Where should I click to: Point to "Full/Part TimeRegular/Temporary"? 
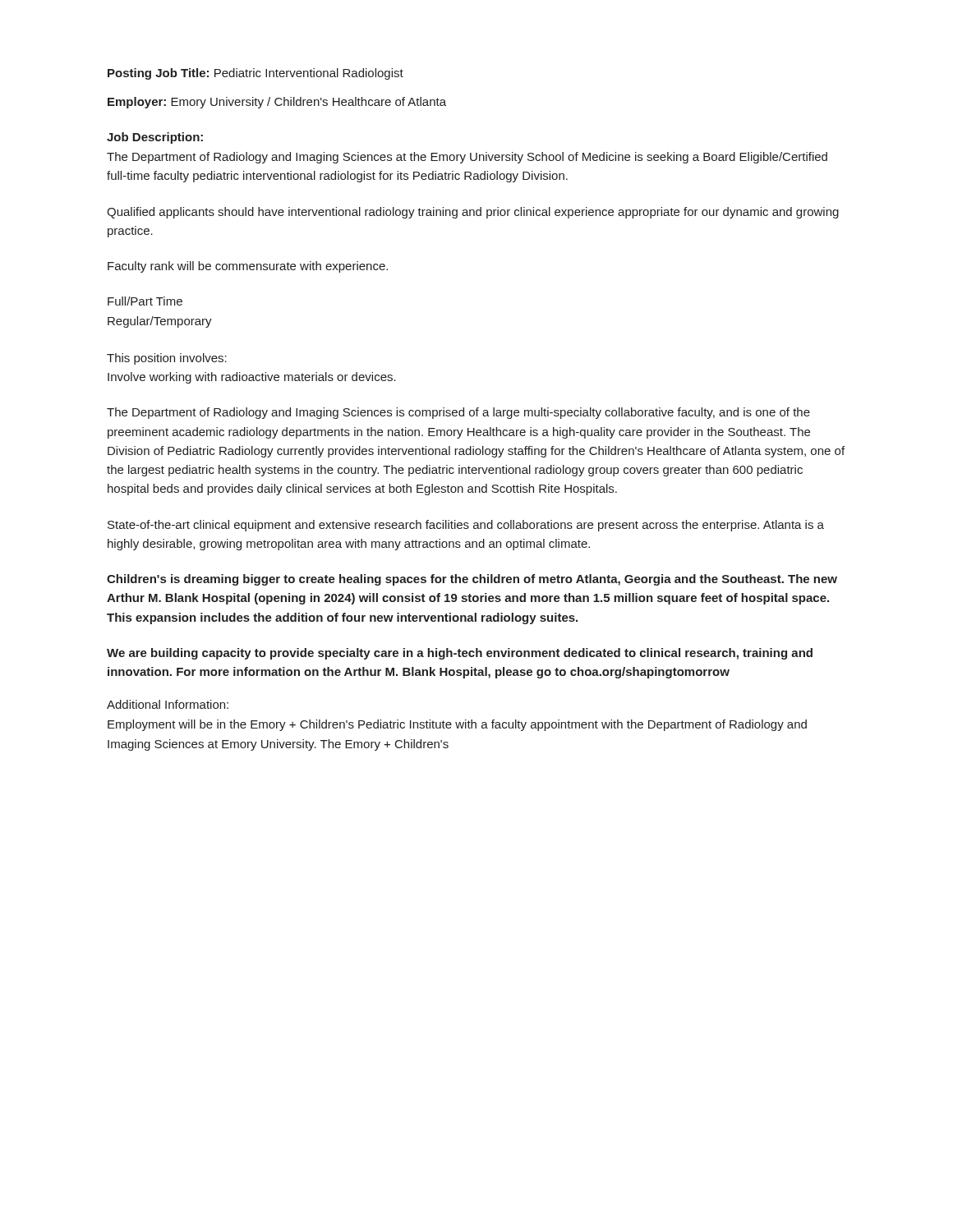pyautogui.click(x=159, y=311)
